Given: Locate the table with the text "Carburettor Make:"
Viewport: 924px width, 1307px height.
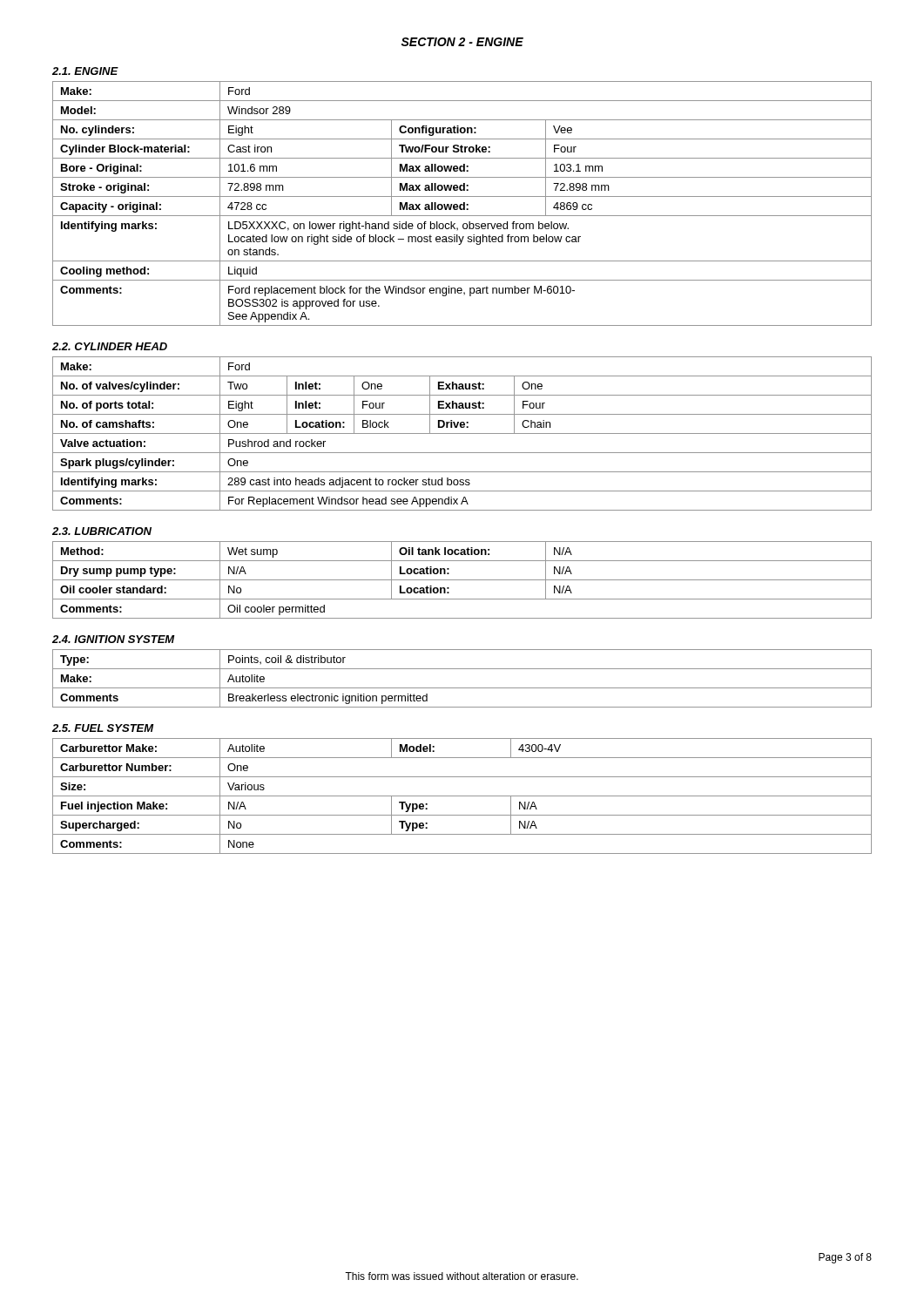Looking at the screenshot, I should coord(462,796).
